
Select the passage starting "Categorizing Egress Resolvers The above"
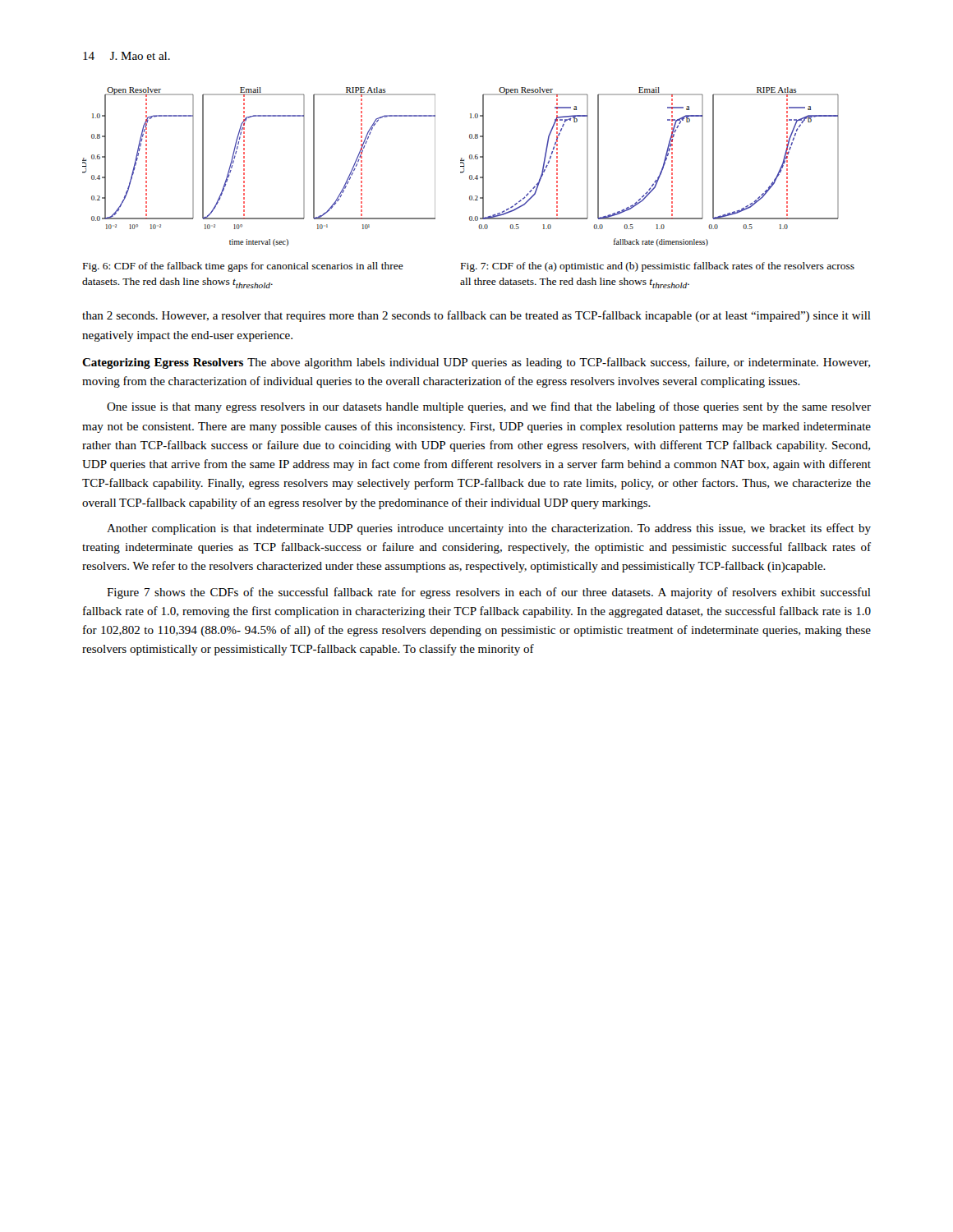pos(476,372)
